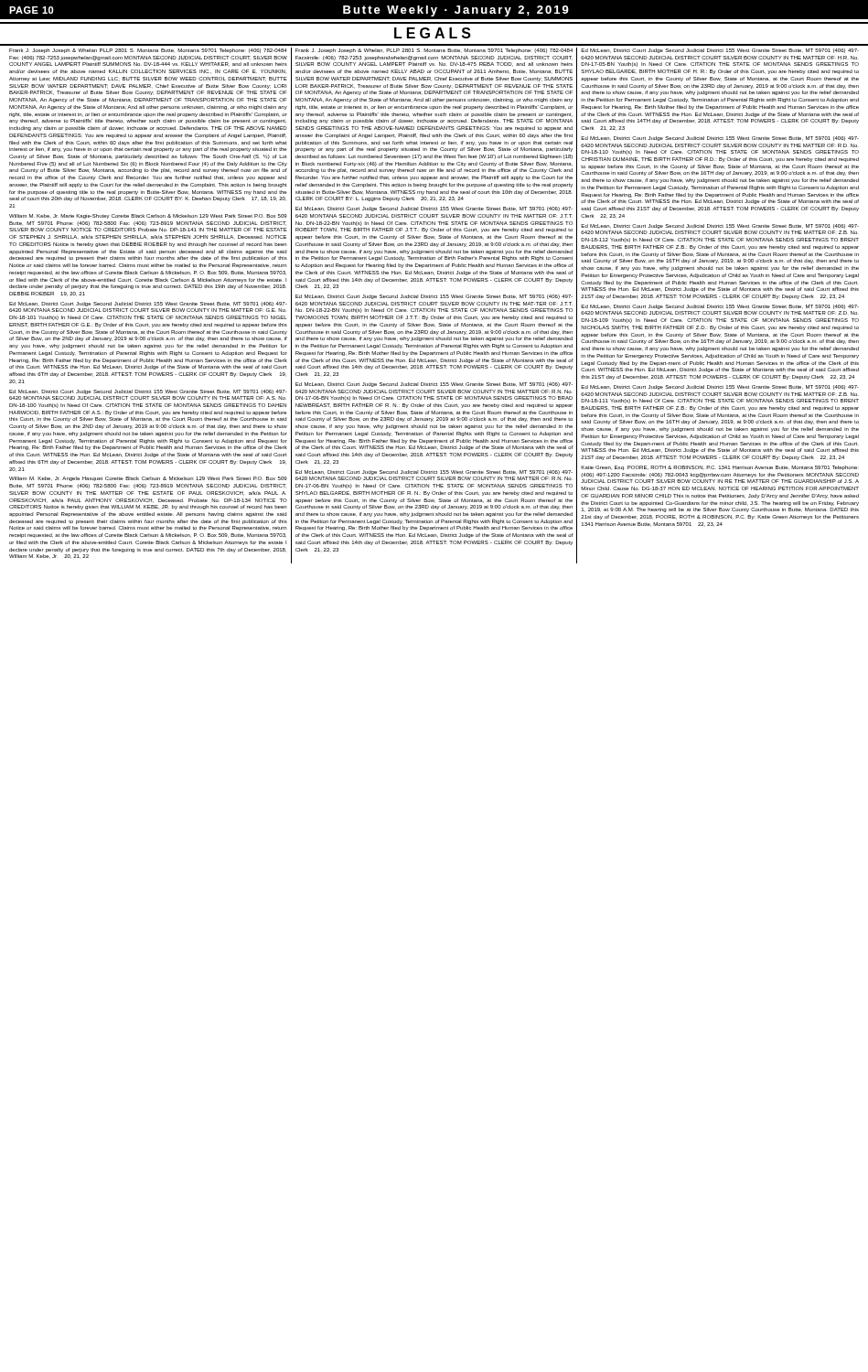
Task: Point to the block beginning "William M. Kebe, Jr. Marie Kagie-Shutey Corette"
Action: click(148, 255)
